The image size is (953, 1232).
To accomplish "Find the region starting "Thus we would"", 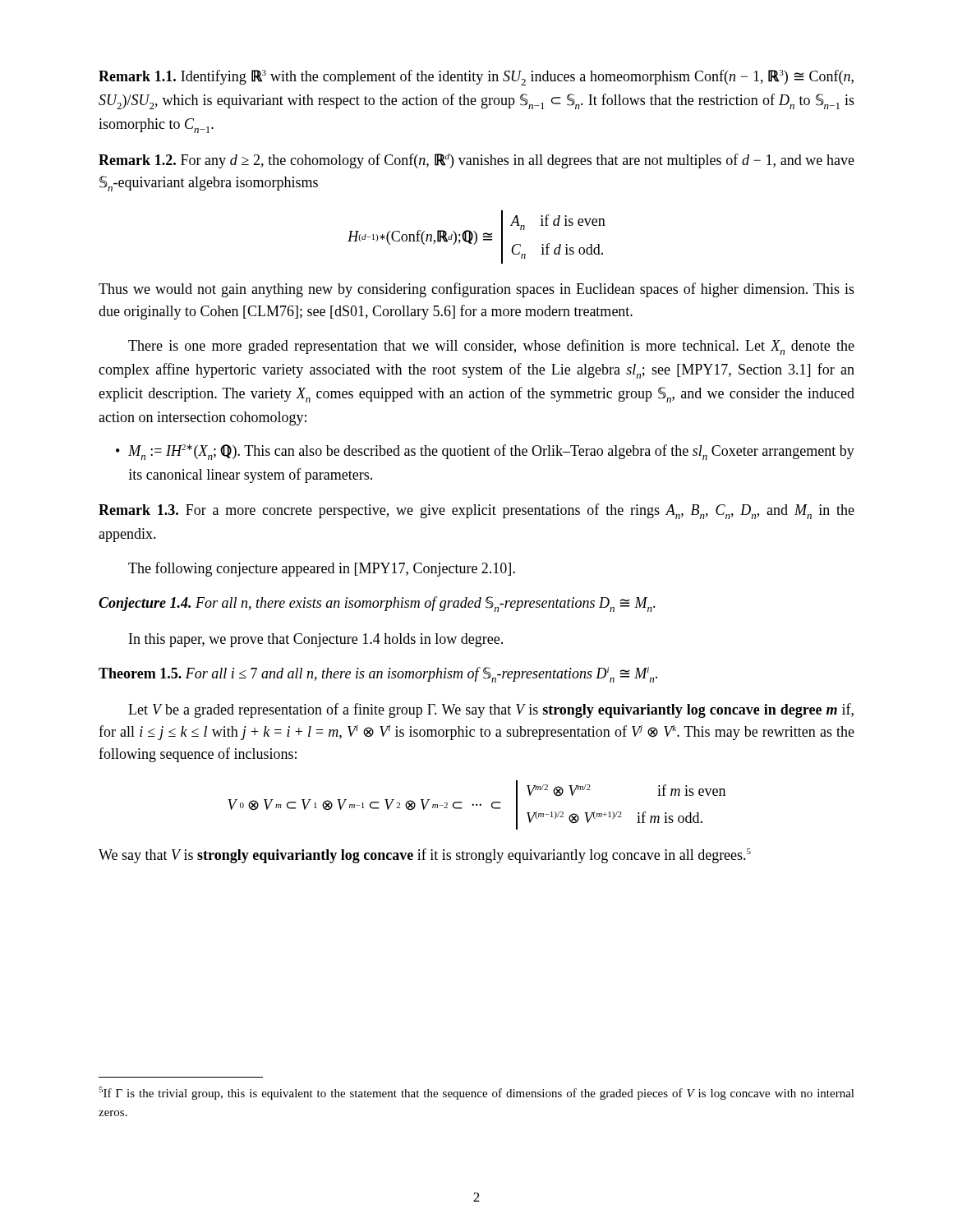I will [x=476, y=300].
